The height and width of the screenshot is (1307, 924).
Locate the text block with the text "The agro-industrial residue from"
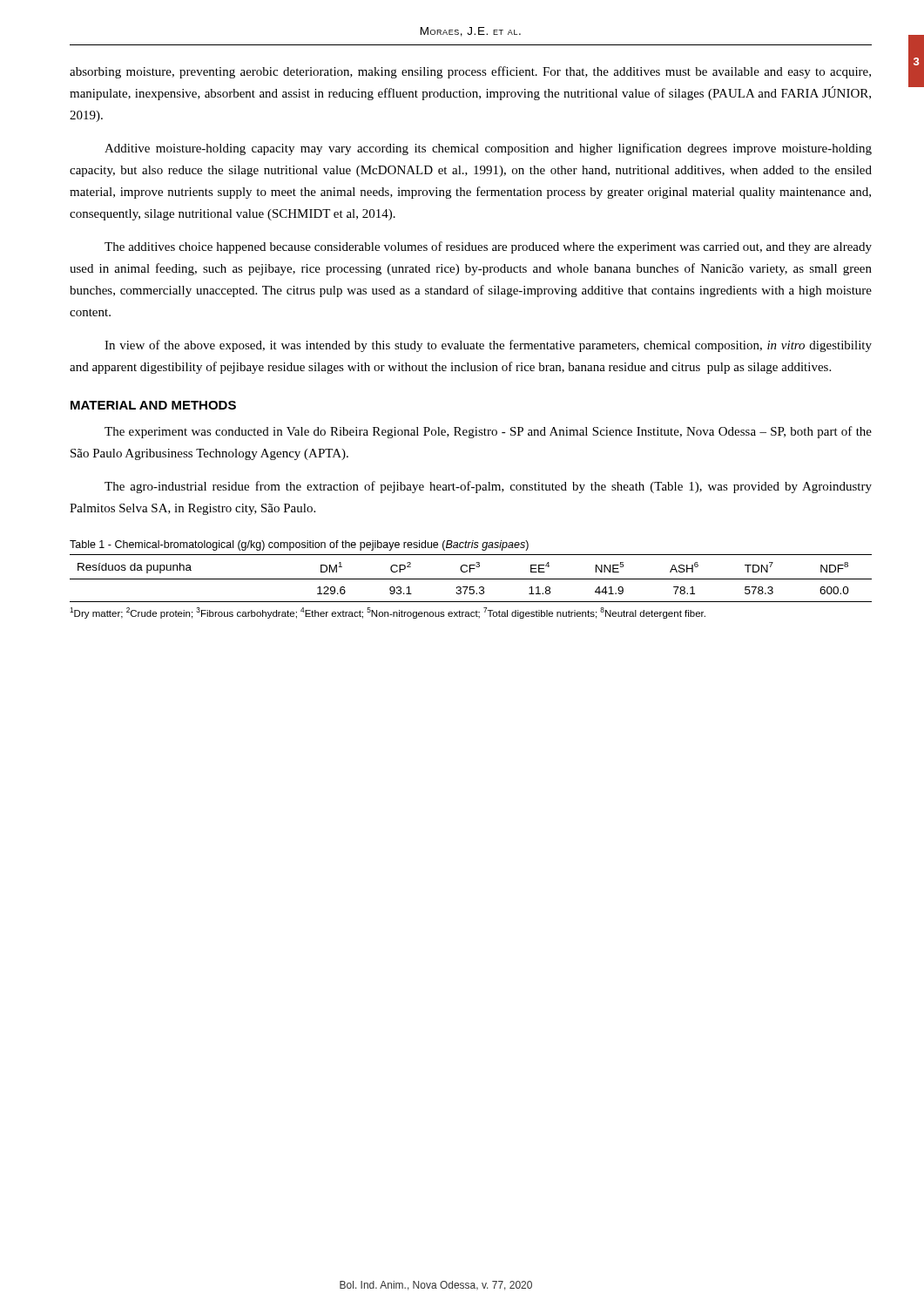click(x=471, y=498)
